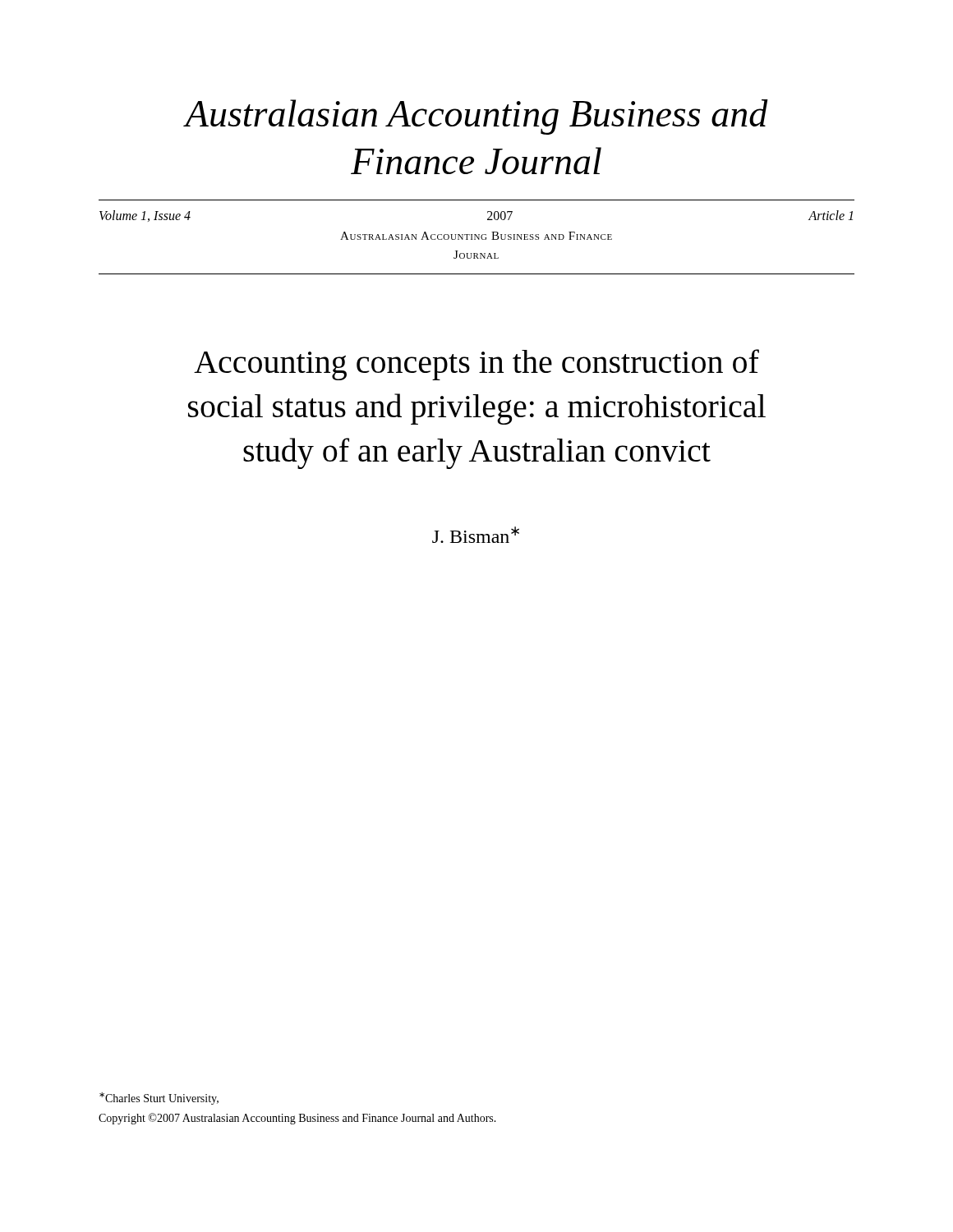This screenshot has width=953, height=1232.
Task: Locate the passage starting "Australasian Accounting Business andFinance"
Action: click(476, 138)
